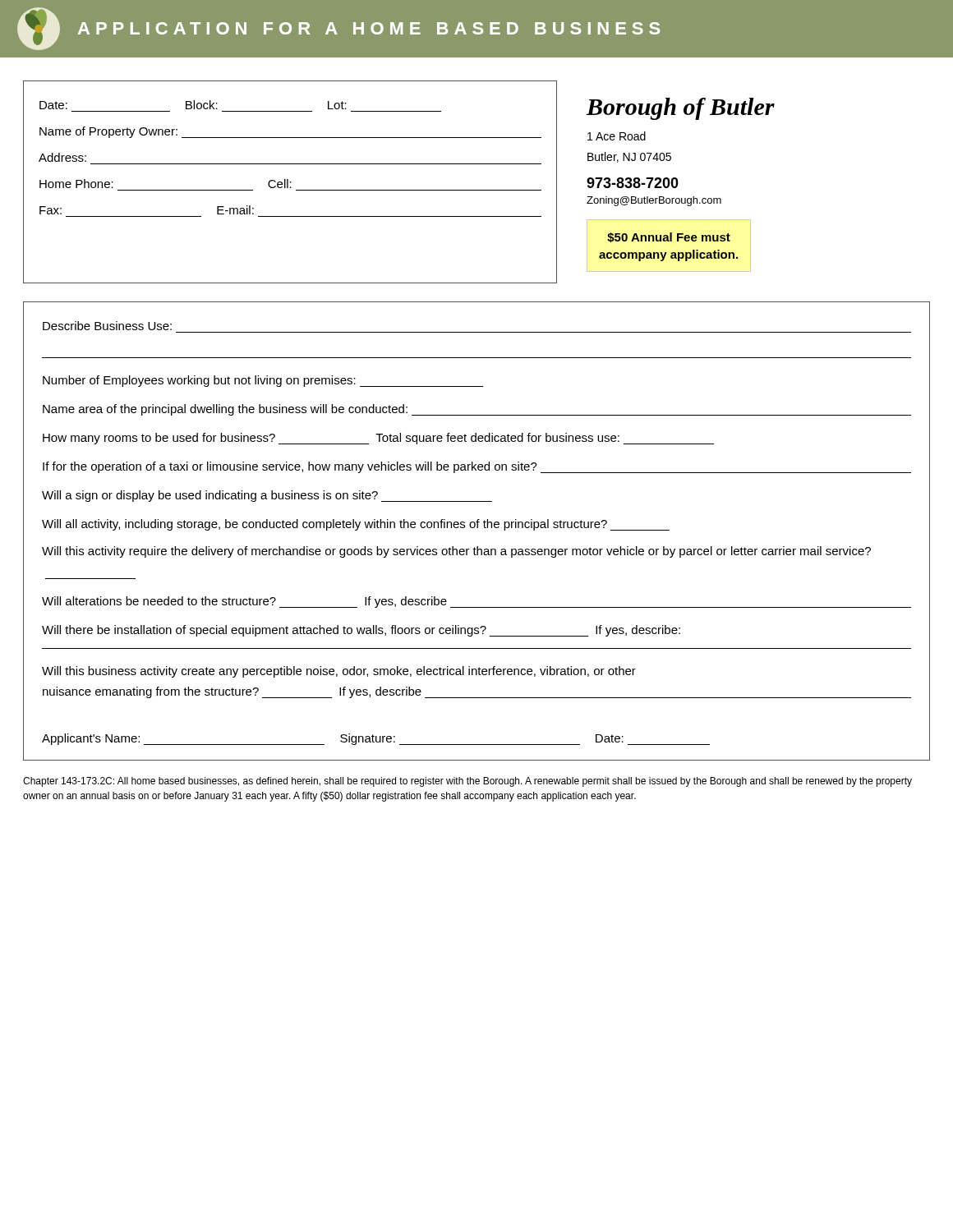This screenshot has width=953, height=1232.
Task: Point to the block beginning "Borough of Butler 1 Ace RoadButler,"
Action: click(x=680, y=182)
